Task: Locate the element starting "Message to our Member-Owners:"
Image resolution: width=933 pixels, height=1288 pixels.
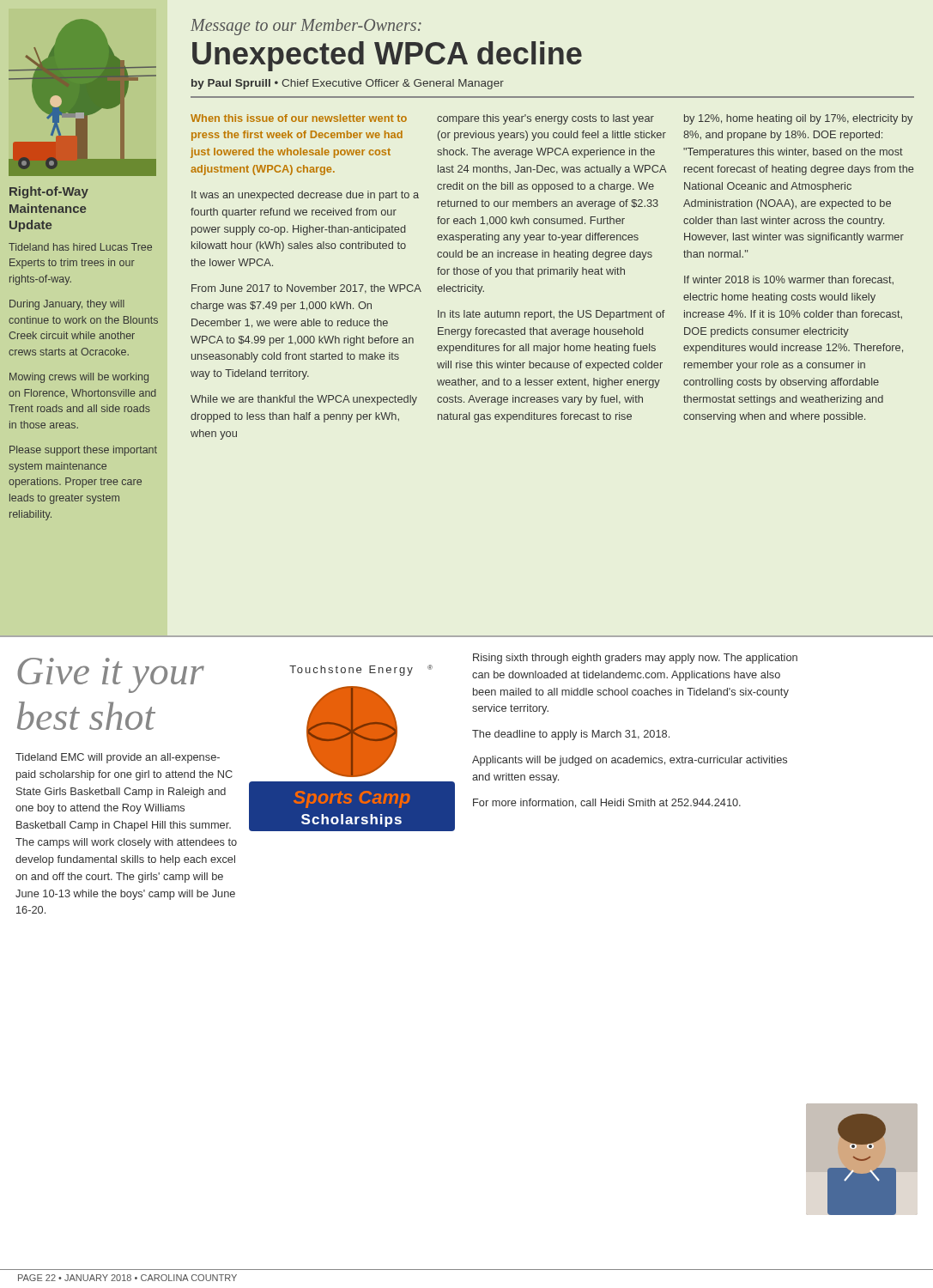Action: (552, 43)
